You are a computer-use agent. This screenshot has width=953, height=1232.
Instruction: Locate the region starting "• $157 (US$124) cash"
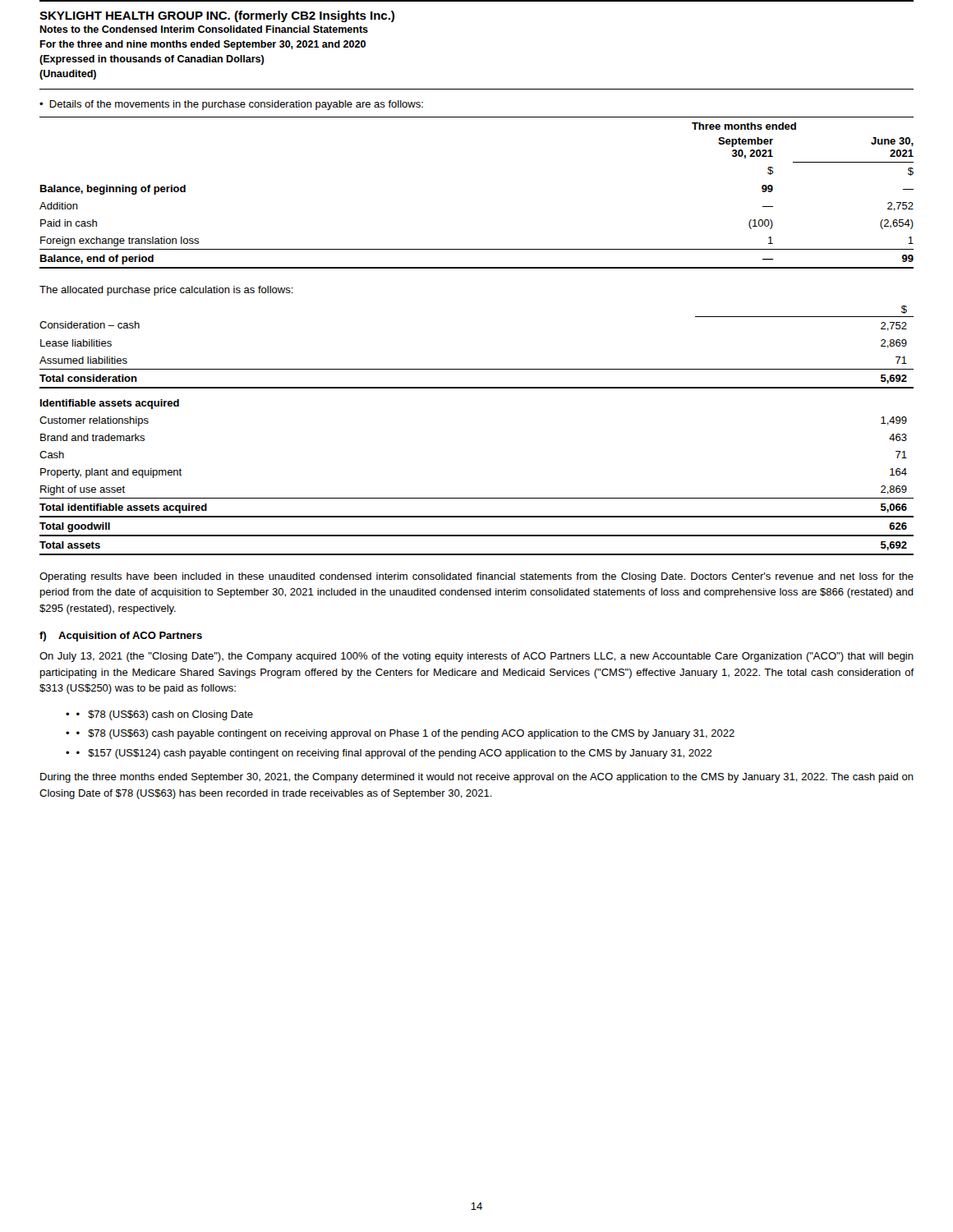(394, 753)
